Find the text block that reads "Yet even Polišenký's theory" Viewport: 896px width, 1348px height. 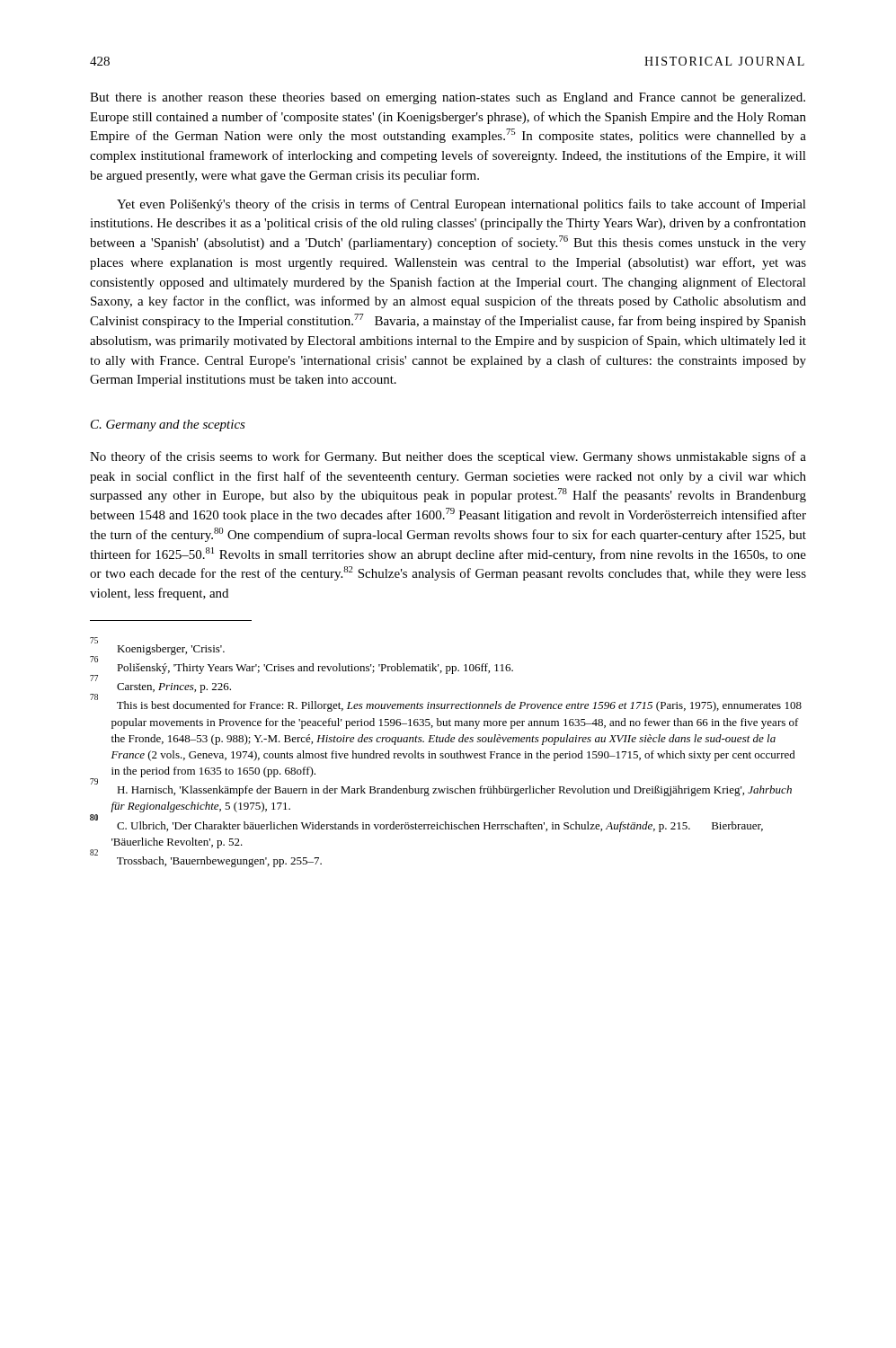point(448,292)
